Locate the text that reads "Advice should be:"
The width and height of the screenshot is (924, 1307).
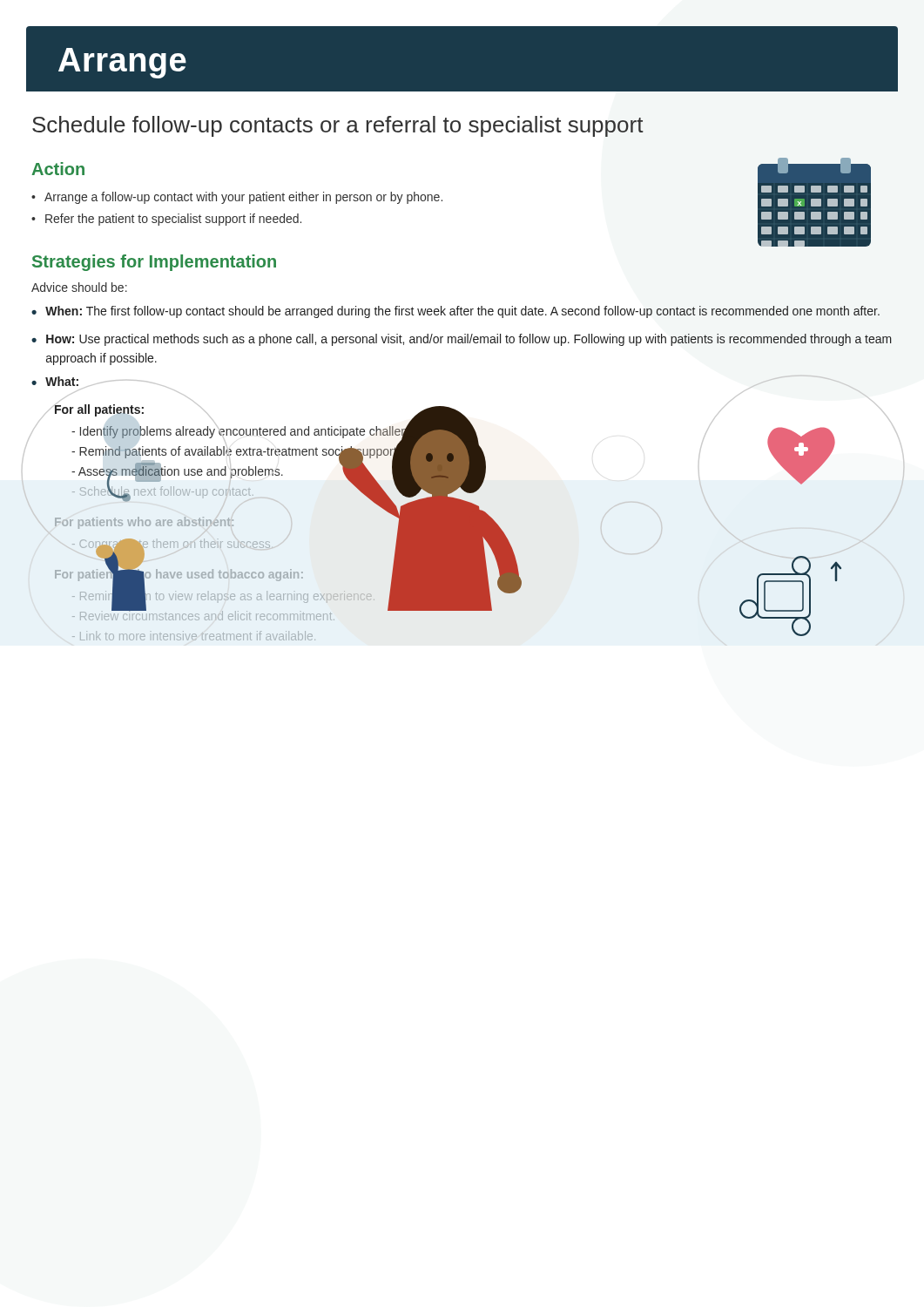[x=79, y=288]
